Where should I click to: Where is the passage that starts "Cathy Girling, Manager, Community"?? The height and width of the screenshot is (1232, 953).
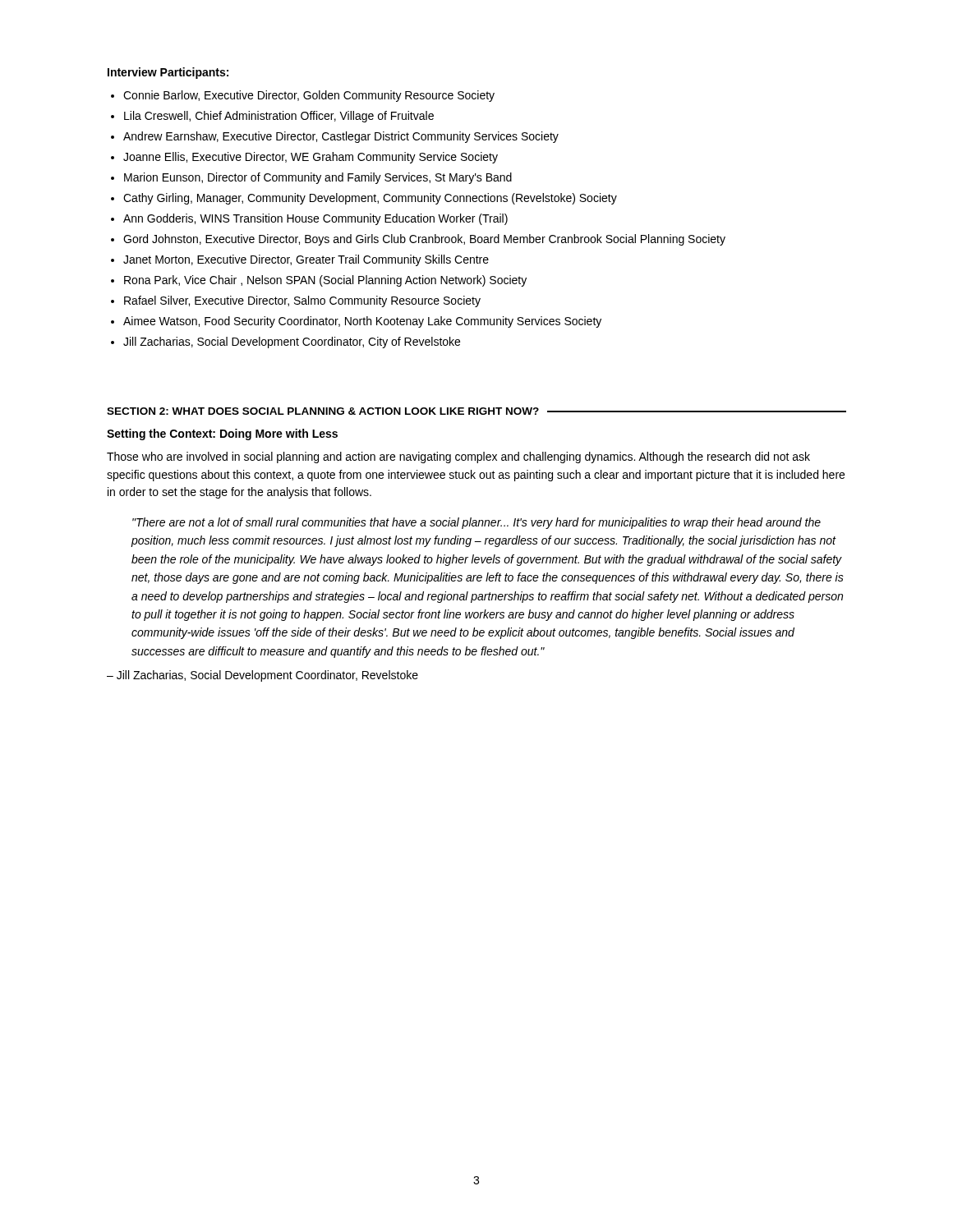click(370, 198)
